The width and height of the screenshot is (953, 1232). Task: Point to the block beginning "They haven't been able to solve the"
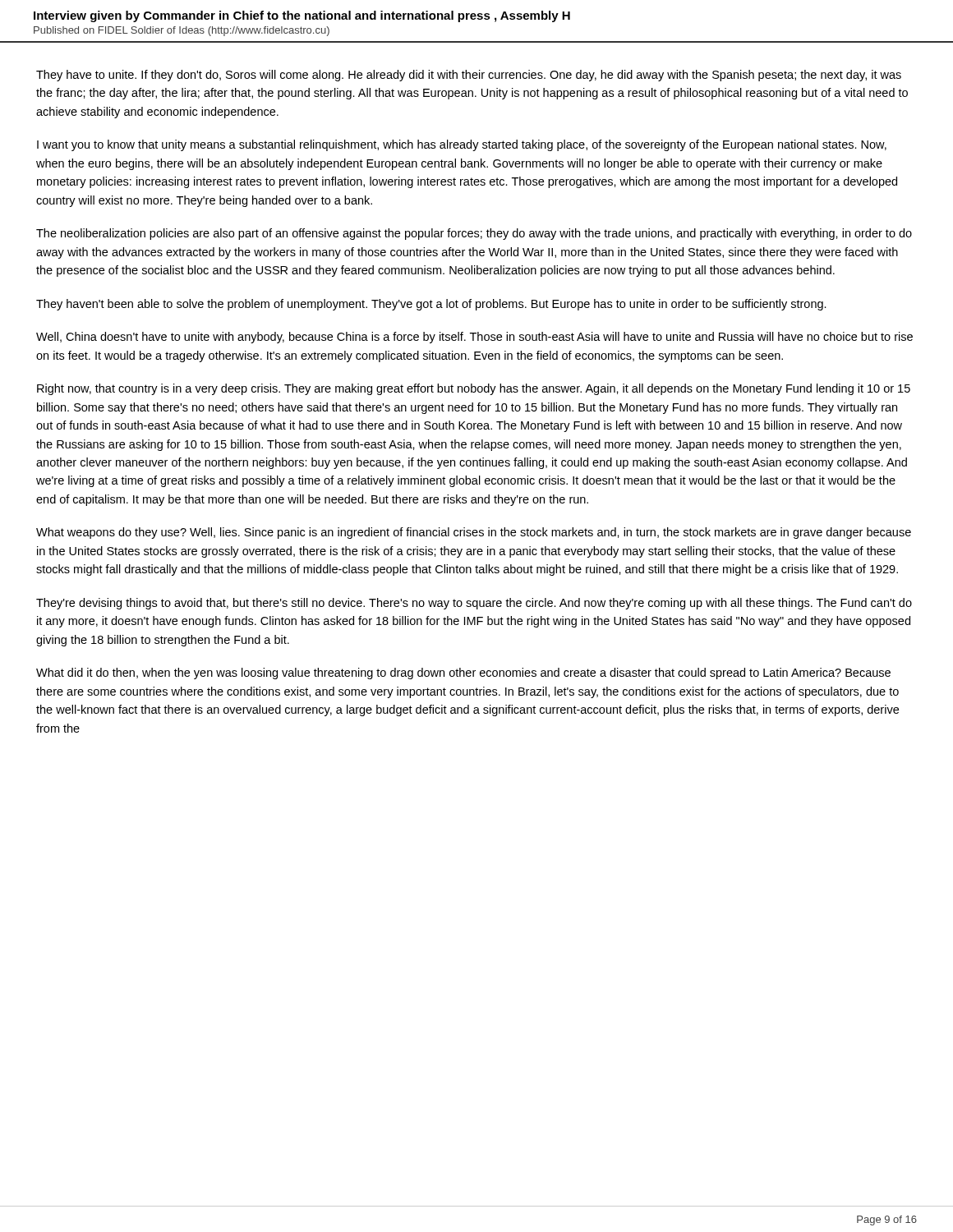pyautogui.click(x=432, y=304)
